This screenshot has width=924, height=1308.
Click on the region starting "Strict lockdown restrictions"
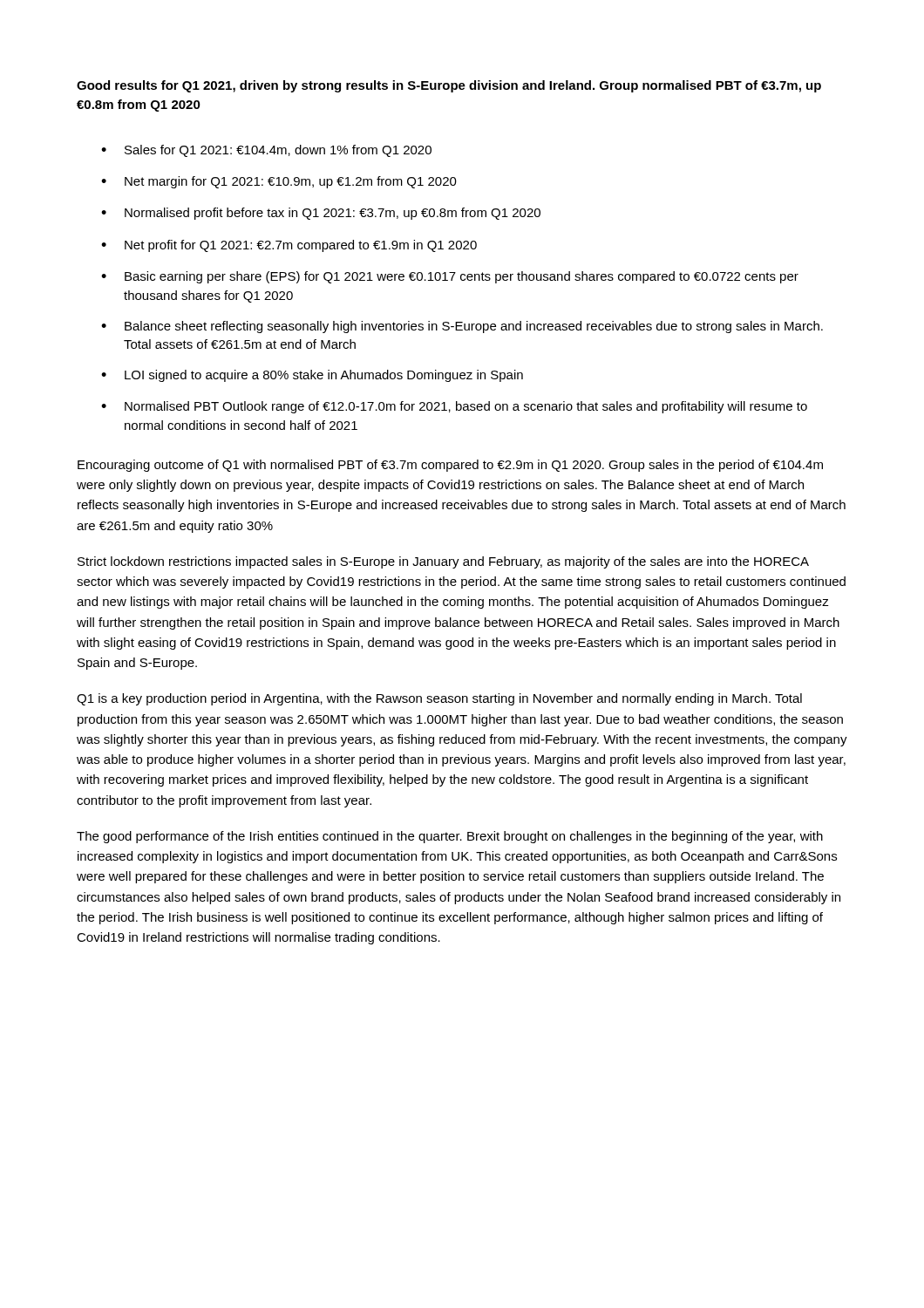(462, 612)
